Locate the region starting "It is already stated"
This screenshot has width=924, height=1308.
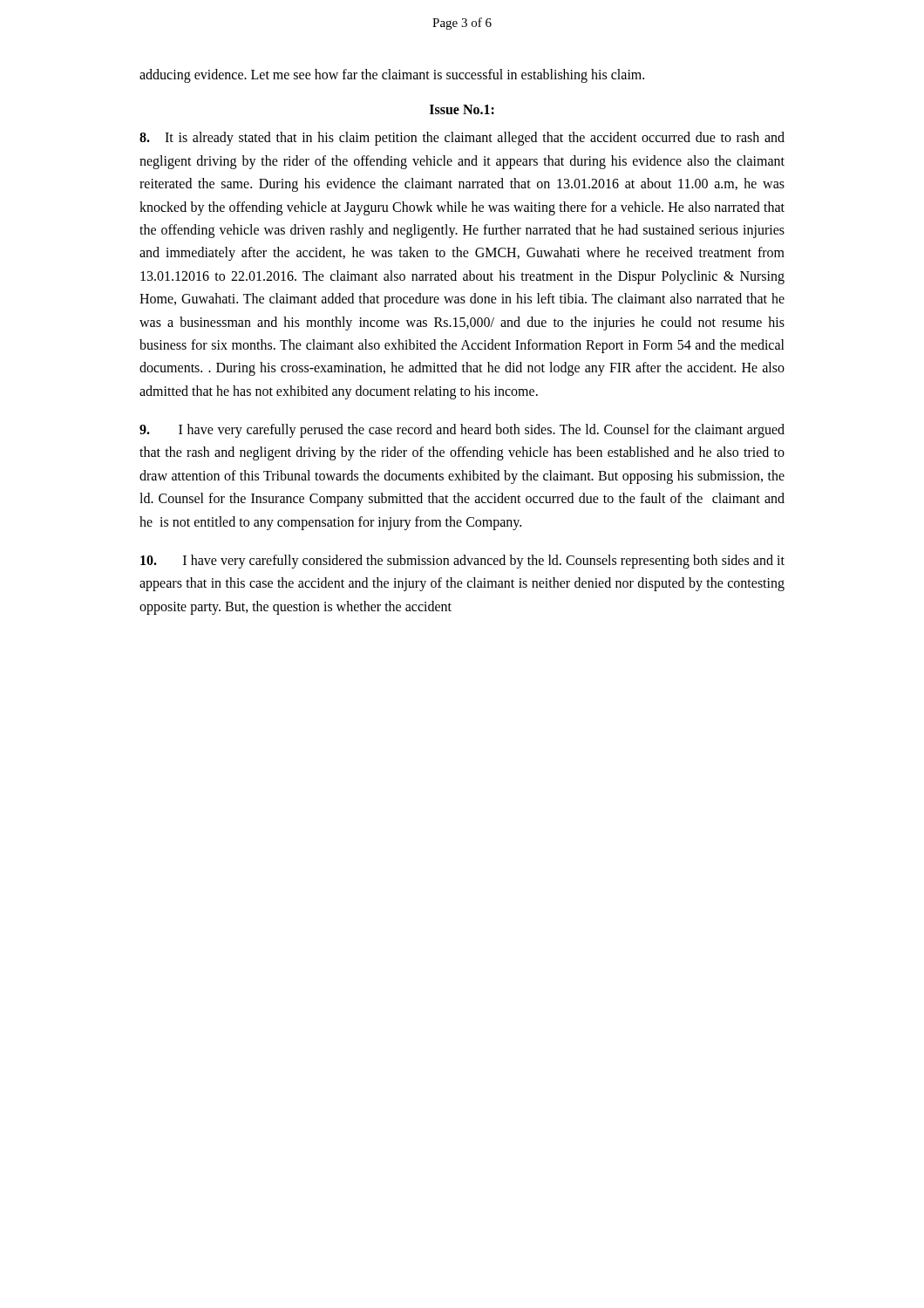[462, 264]
